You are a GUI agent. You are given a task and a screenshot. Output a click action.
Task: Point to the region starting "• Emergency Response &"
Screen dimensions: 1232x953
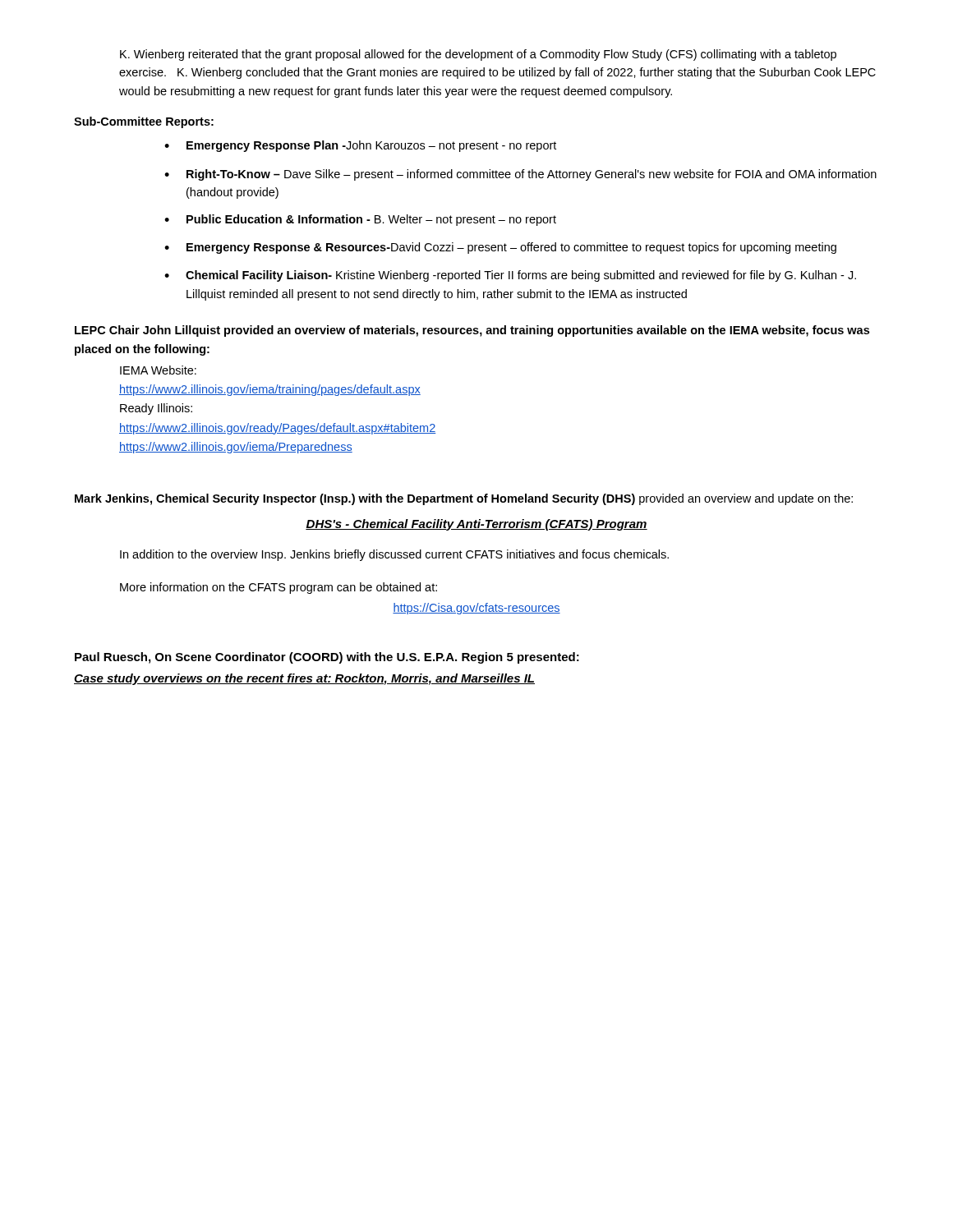coord(501,248)
